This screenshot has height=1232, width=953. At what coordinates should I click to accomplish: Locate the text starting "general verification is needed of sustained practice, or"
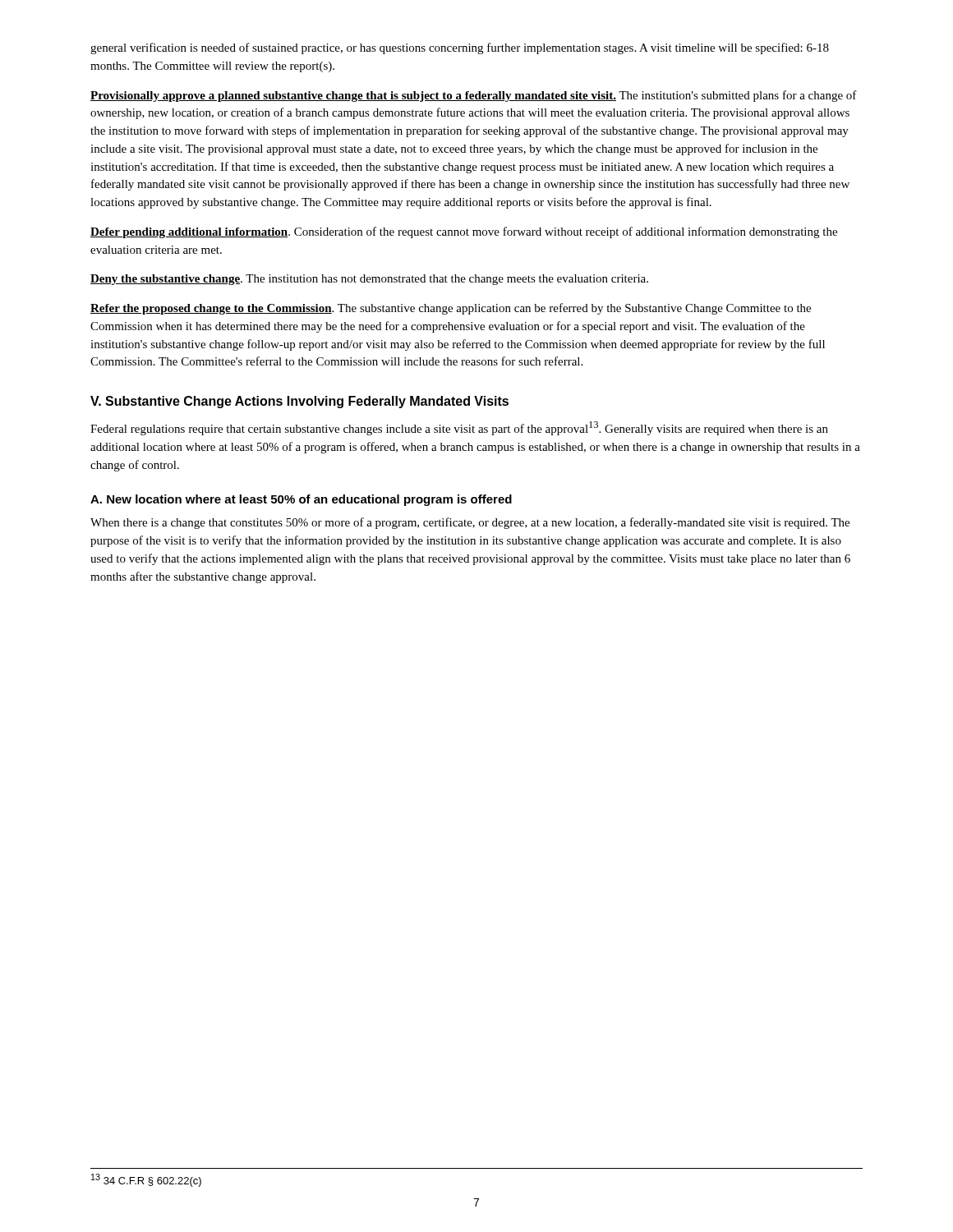(x=476, y=57)
